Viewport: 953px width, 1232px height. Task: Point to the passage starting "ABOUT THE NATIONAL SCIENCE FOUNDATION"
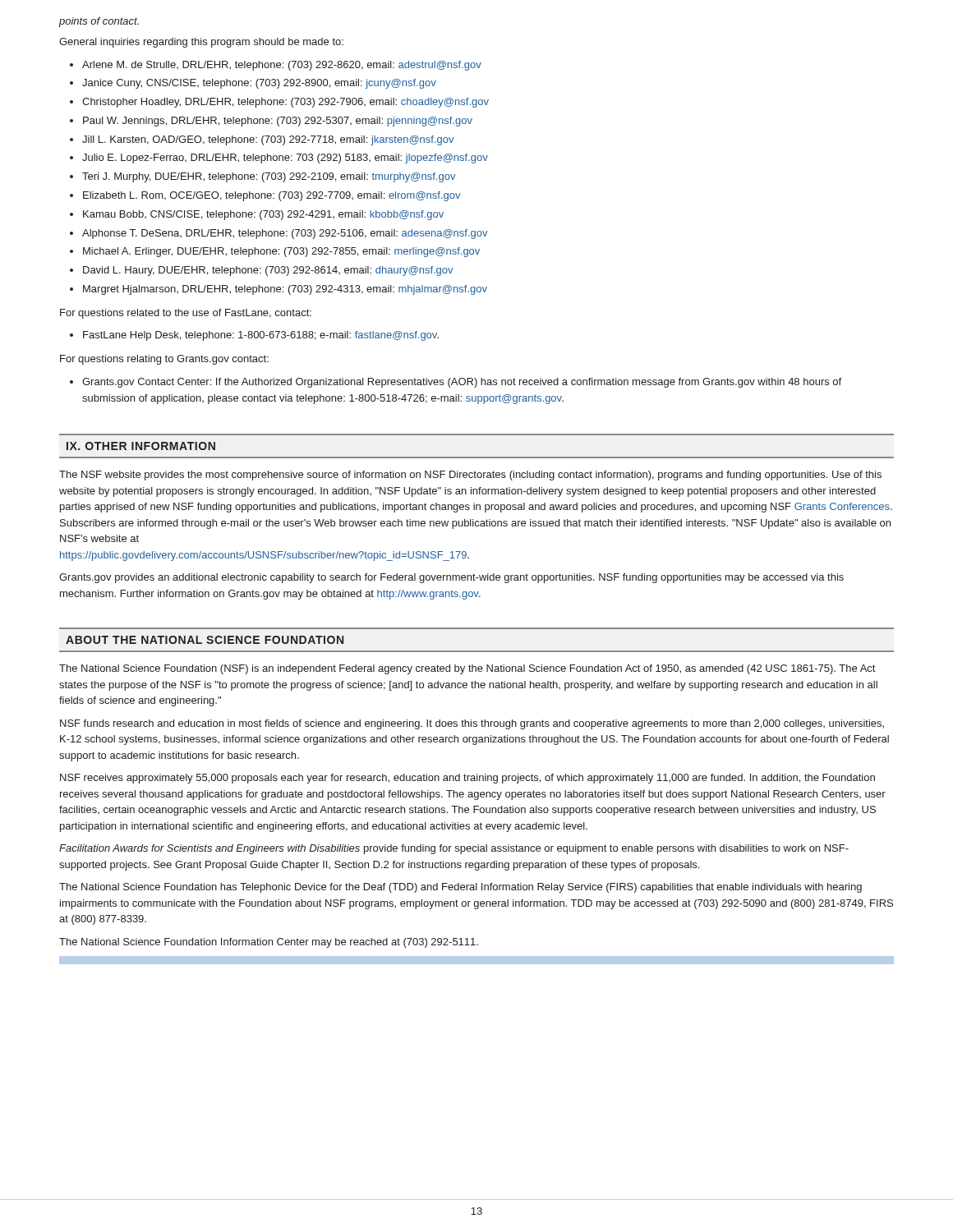[205, 640]
